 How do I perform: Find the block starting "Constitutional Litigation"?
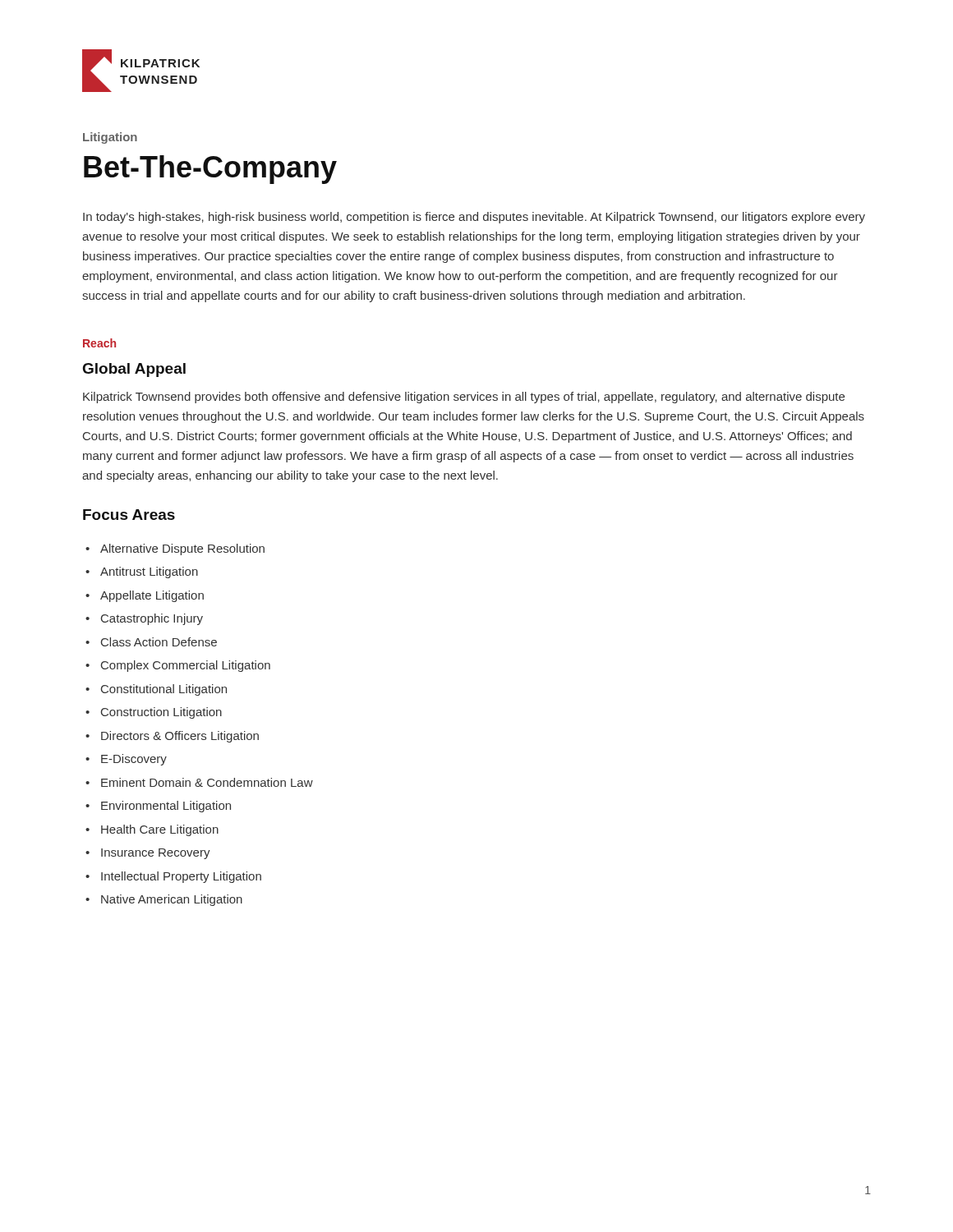pyautogui.click(x=164, y=689)
